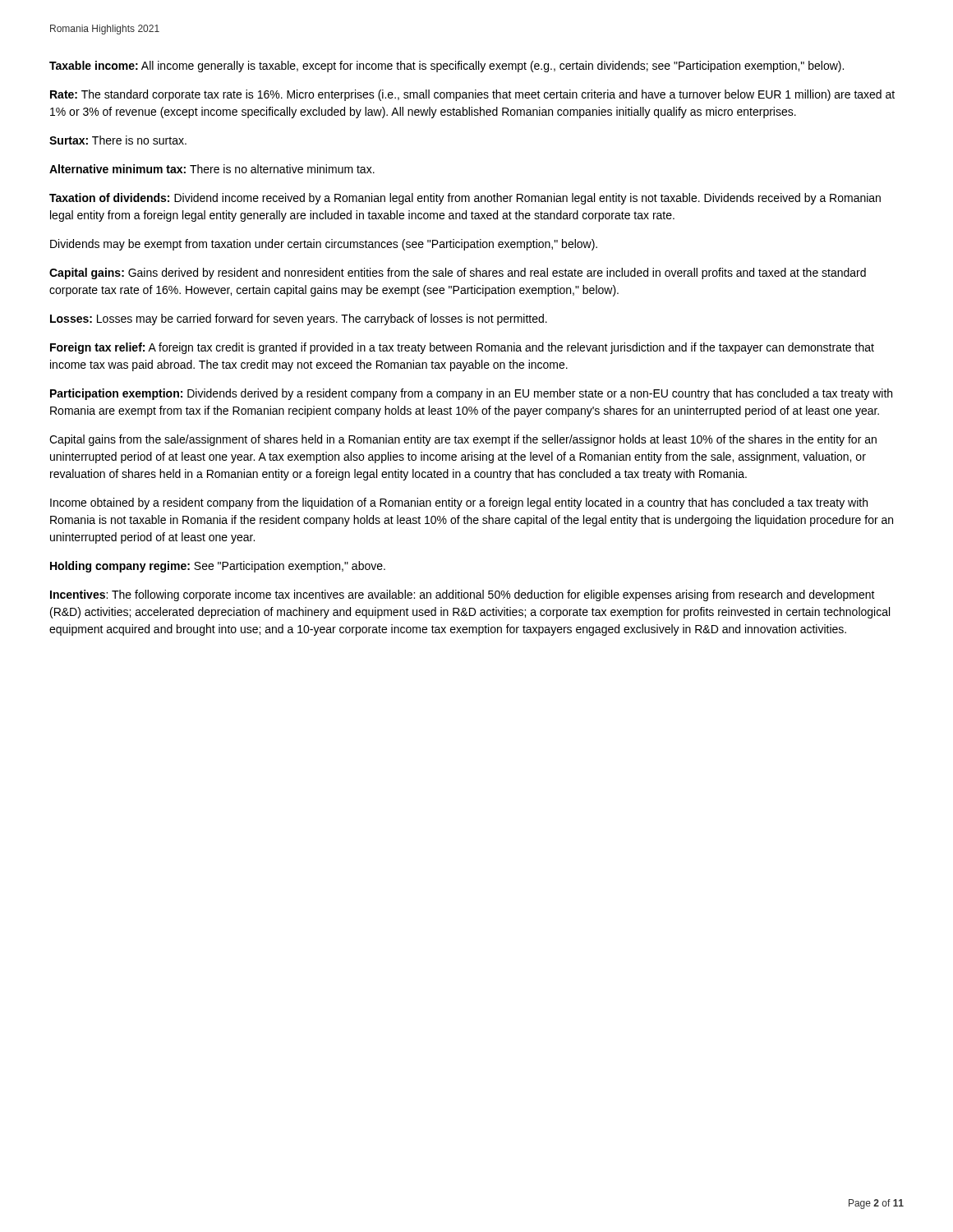Where does it say "Surtax: There is no surtax."?
This screenshot has width=953, height=1232.
[118, 140]
